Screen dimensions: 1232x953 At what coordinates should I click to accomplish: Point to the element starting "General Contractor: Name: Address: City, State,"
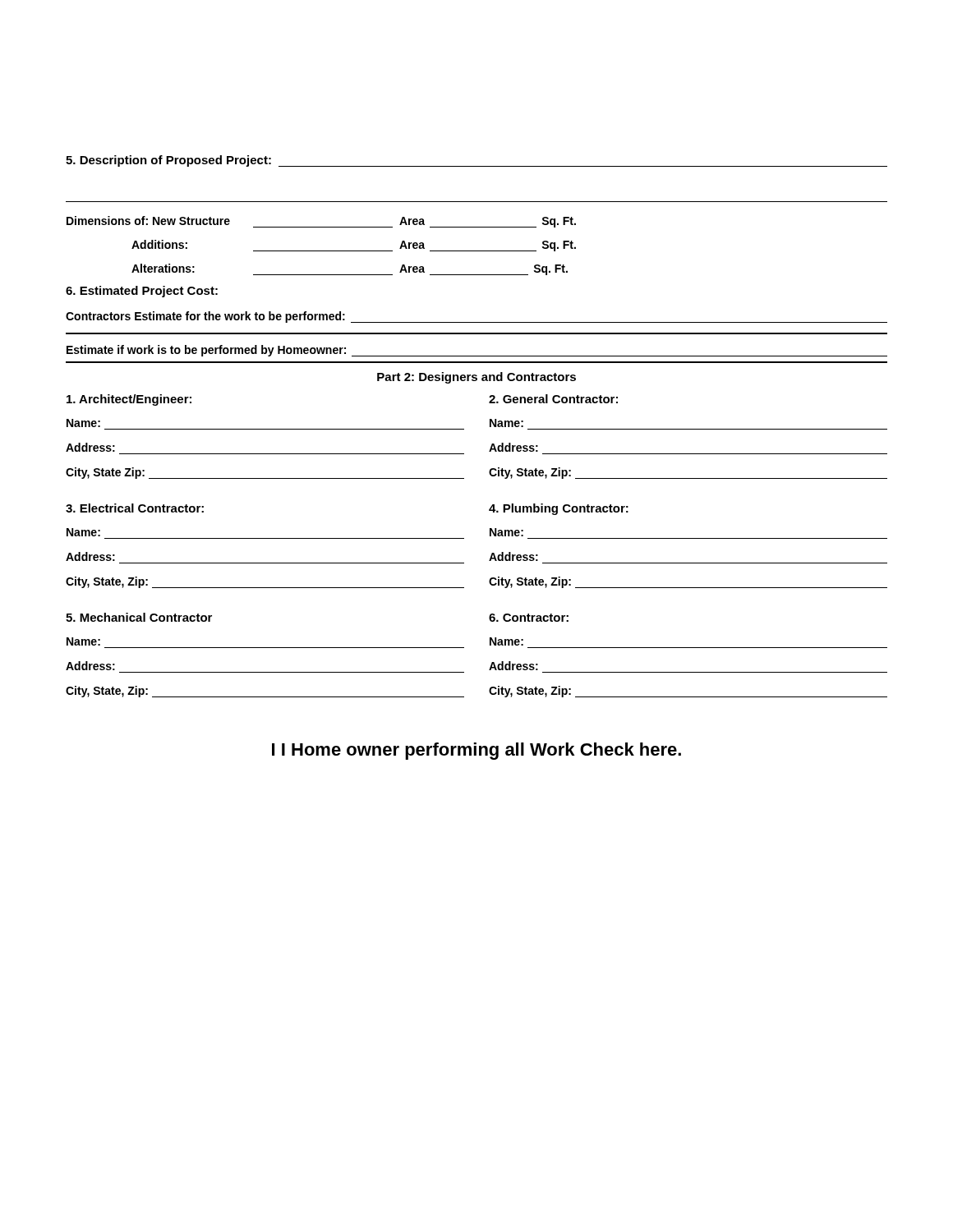(x=688, y=435)
